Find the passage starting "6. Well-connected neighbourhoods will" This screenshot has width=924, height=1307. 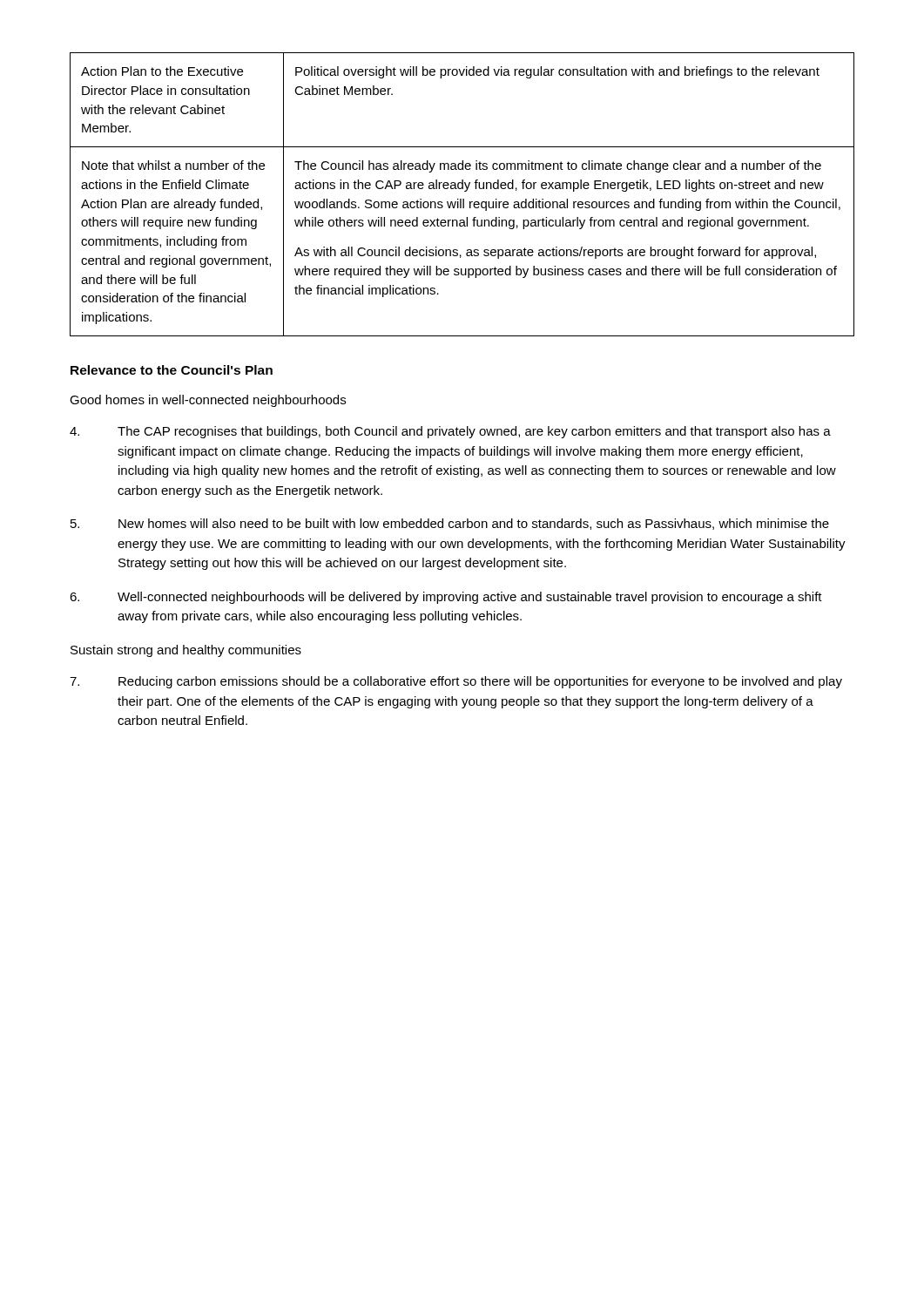pyautogui.click(x=462, y=607)
